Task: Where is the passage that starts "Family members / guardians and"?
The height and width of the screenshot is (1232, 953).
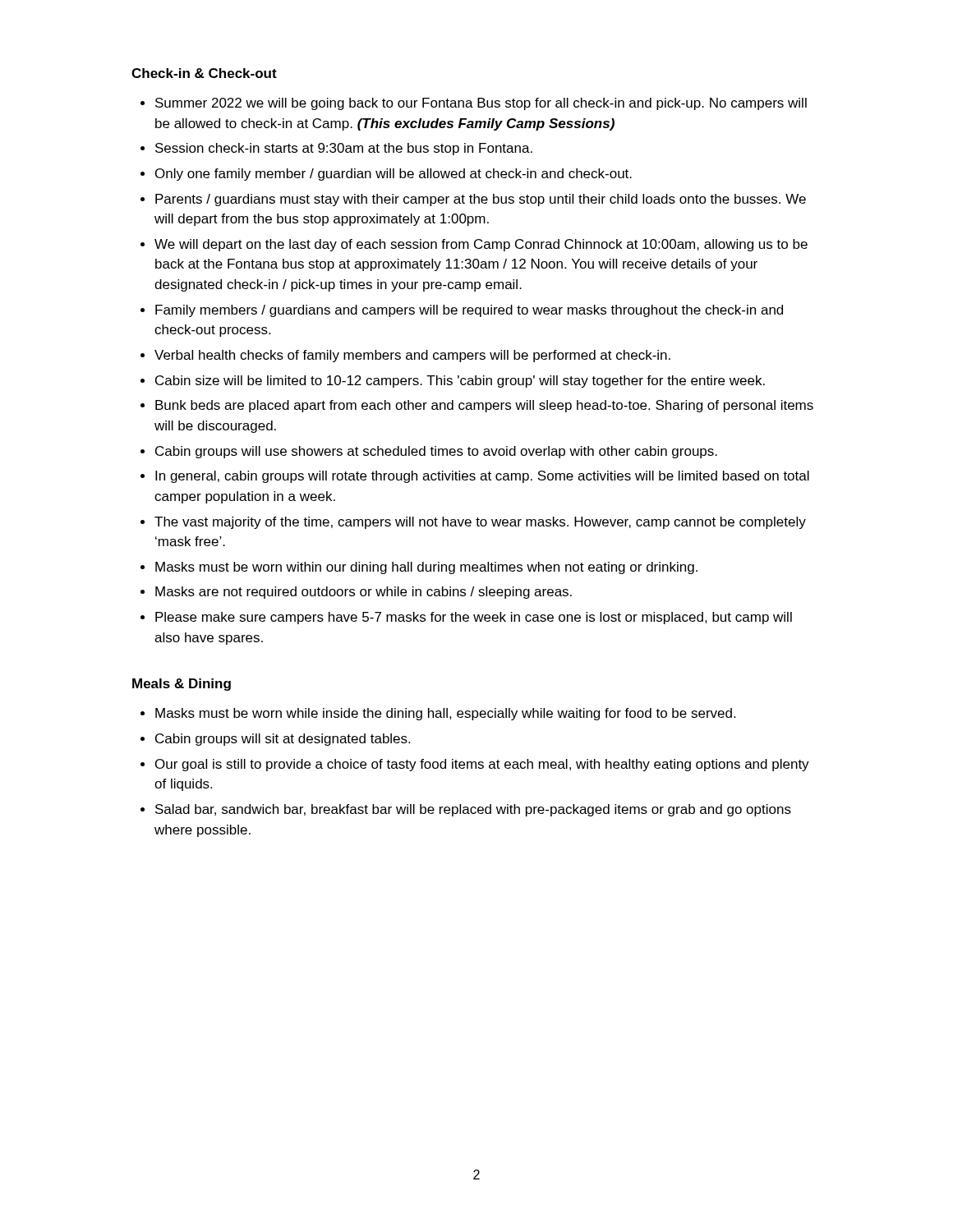Action: (x=469, y=320)
